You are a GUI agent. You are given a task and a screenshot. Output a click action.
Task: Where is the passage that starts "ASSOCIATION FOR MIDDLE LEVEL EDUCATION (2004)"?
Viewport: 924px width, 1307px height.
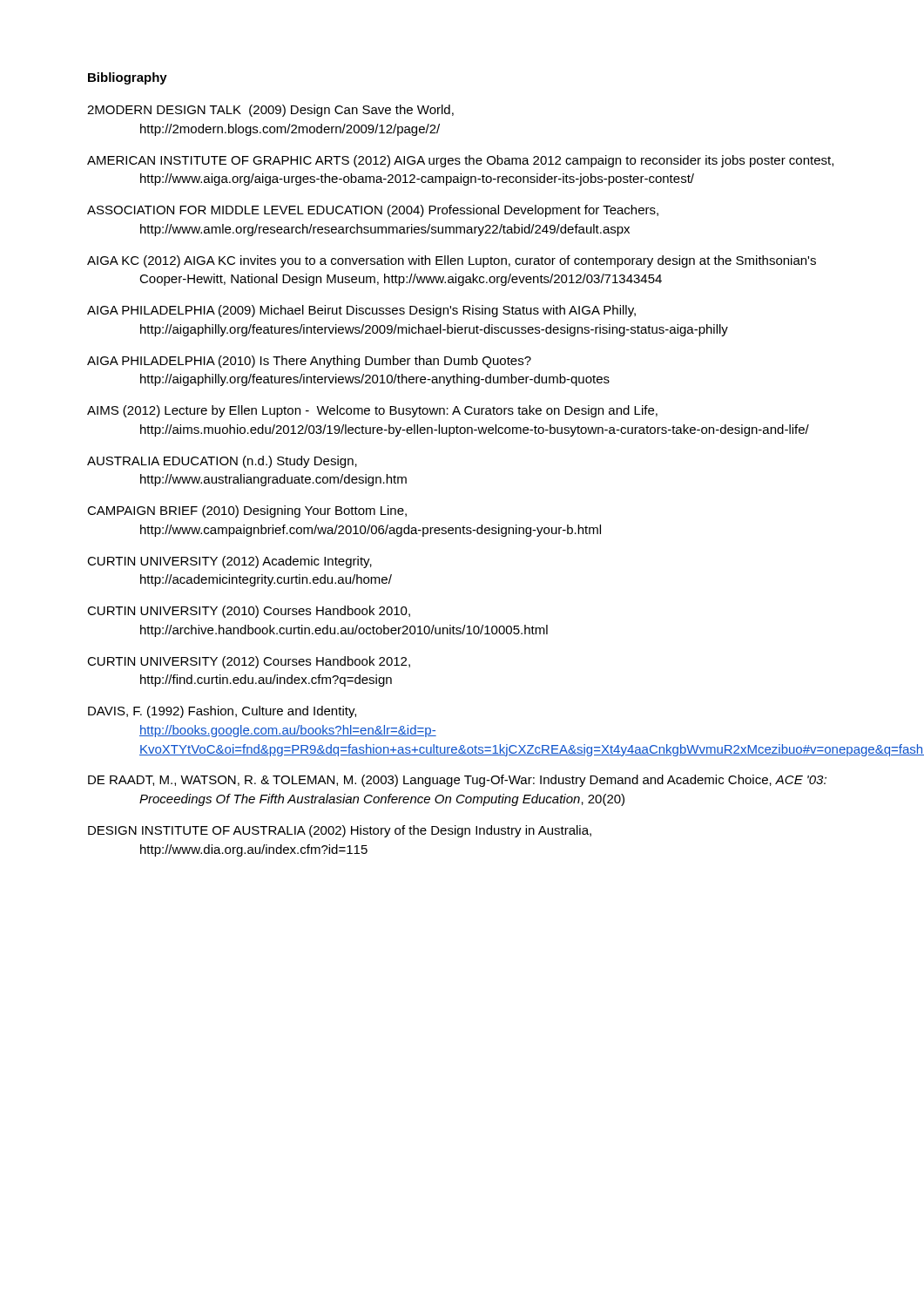click(373, 219)
